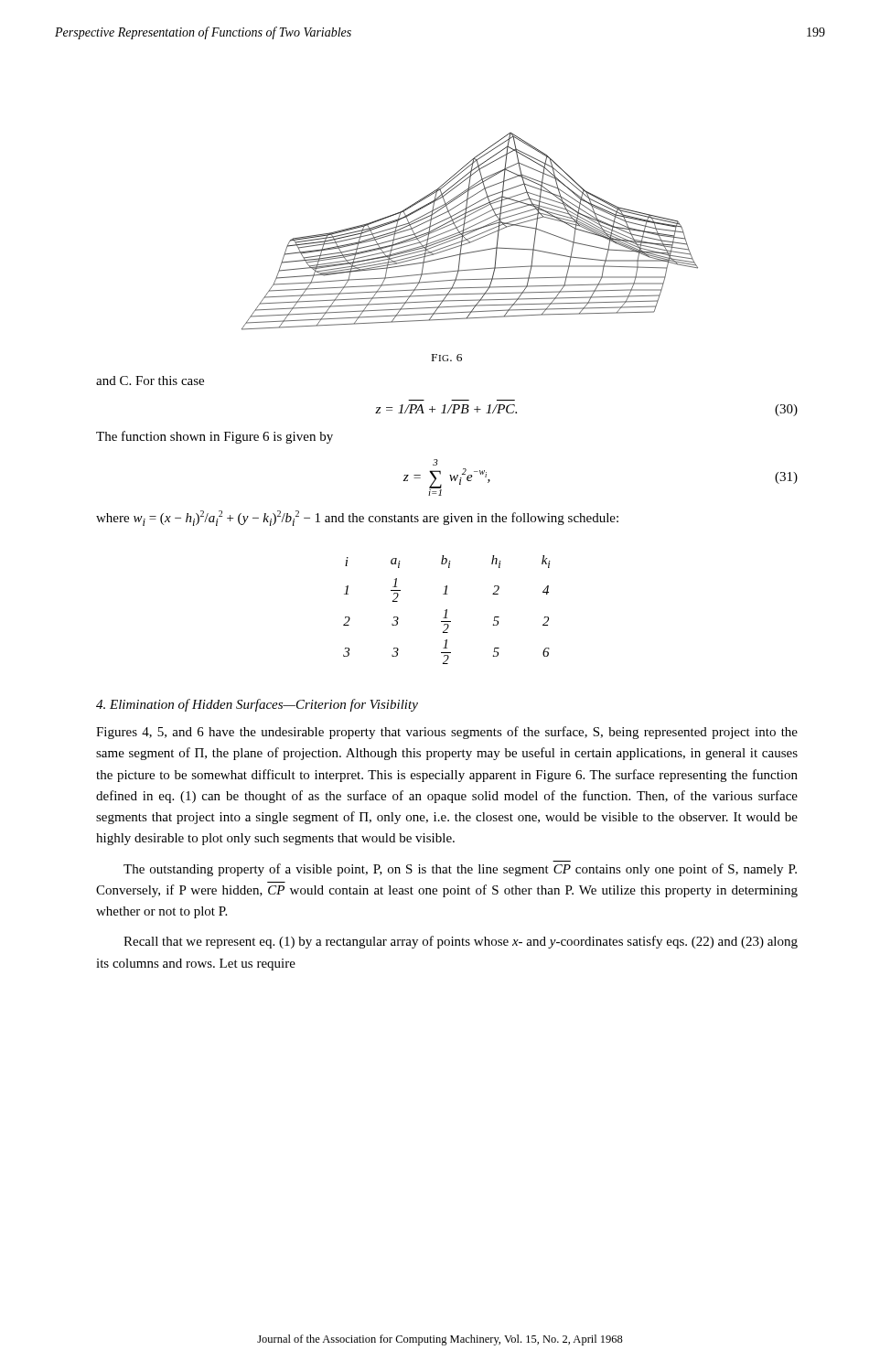This screenshot has height=1372, width=880.
Task: Find the block starting "4. Elimination of Hidden Surfaces—Criterion for"
Action: (x=257, y=704)
